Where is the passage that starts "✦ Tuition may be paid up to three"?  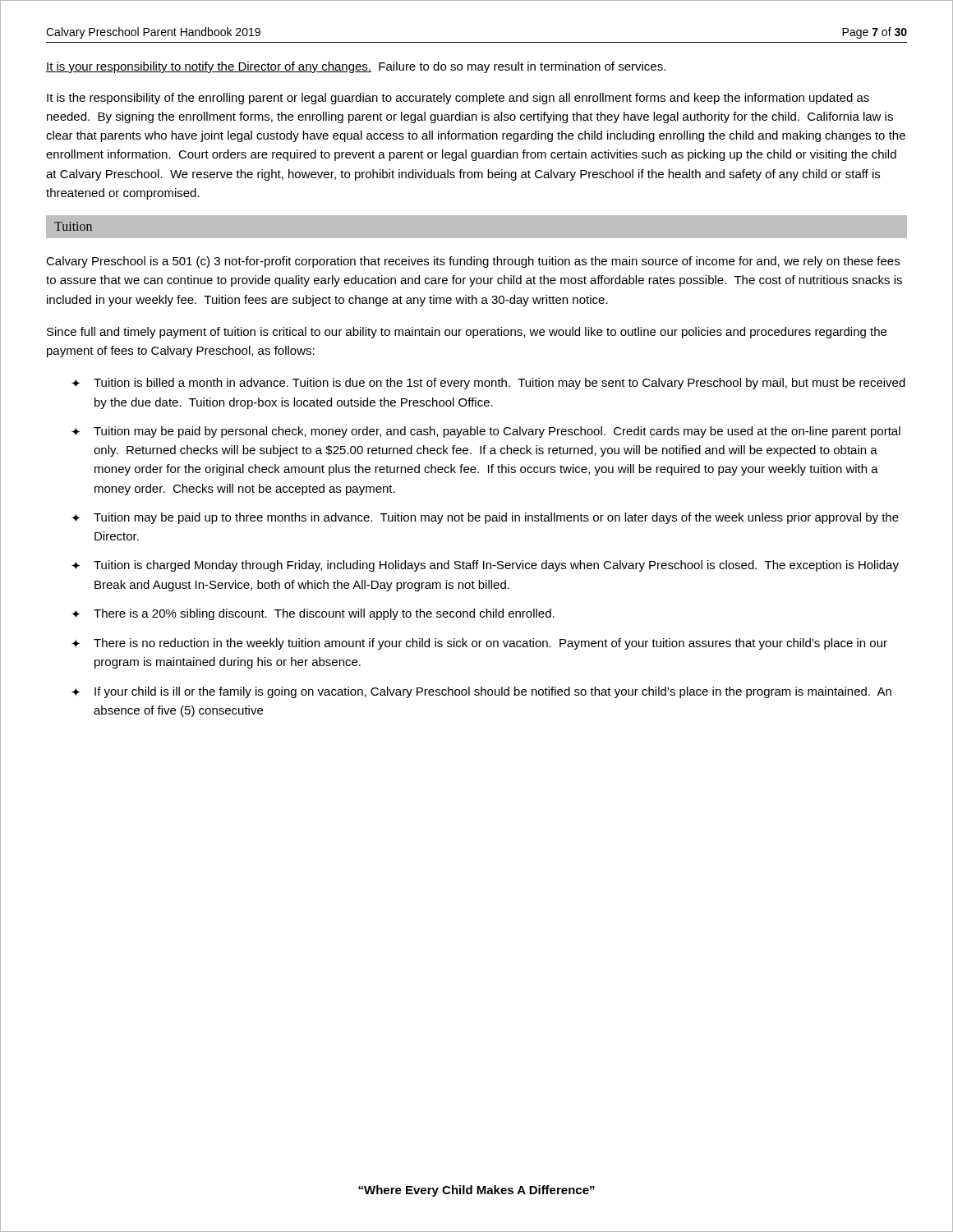489,526
